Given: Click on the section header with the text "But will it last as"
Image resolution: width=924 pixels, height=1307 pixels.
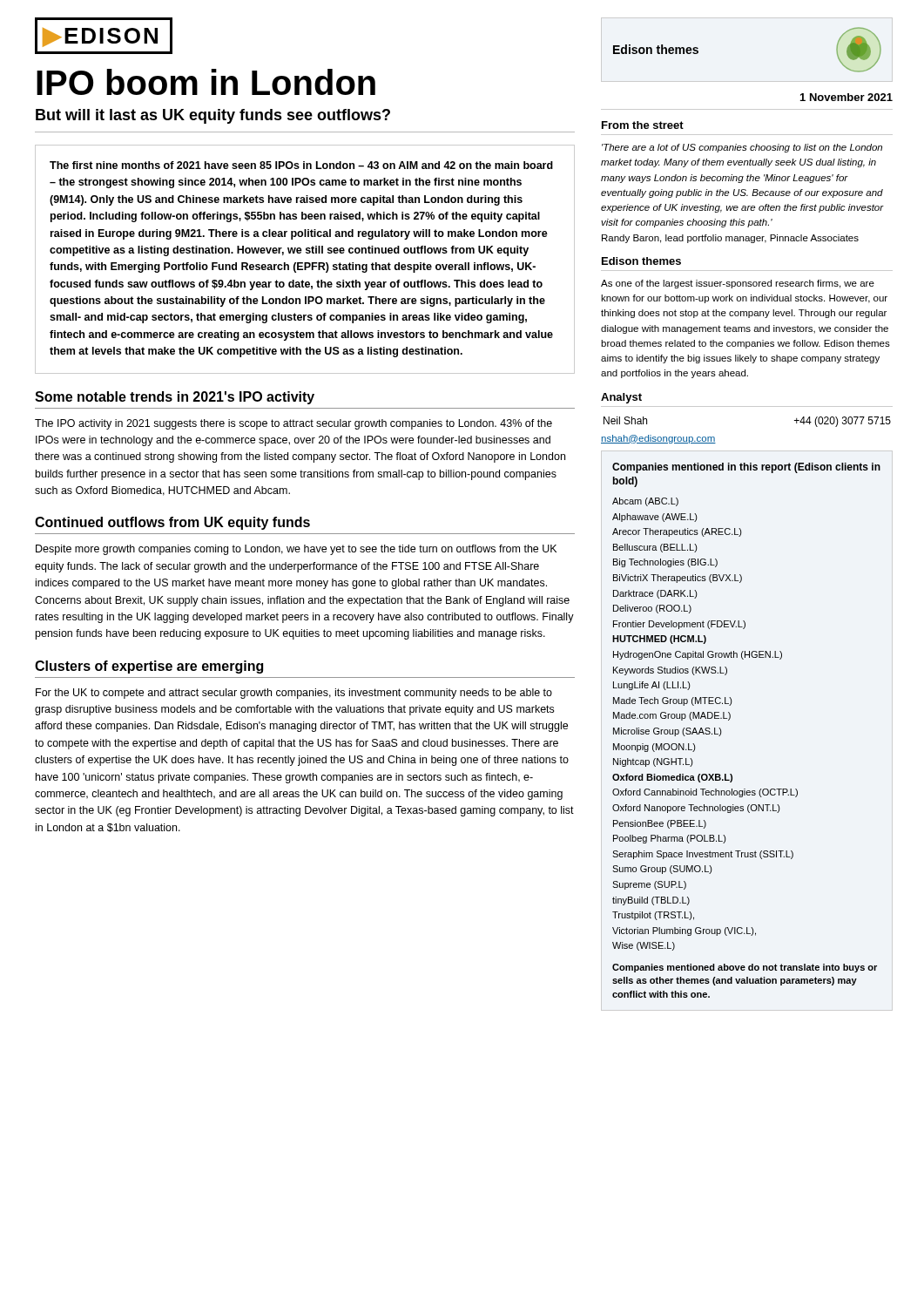Looking at the screenshot, I should pyautogui.click(x=213, y=115).
